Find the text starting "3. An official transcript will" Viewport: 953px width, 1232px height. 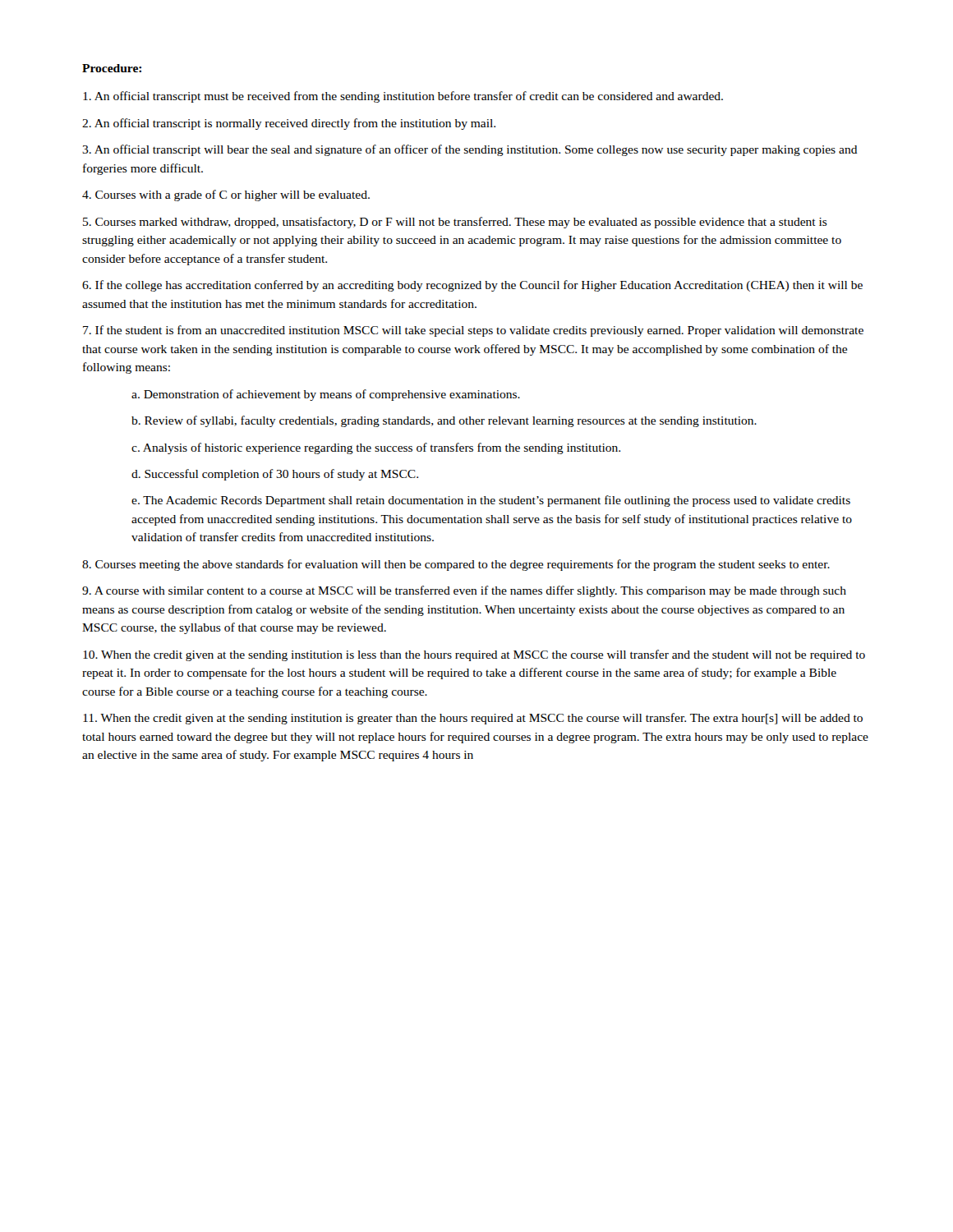pyautogui.click(x=470, y=159)
